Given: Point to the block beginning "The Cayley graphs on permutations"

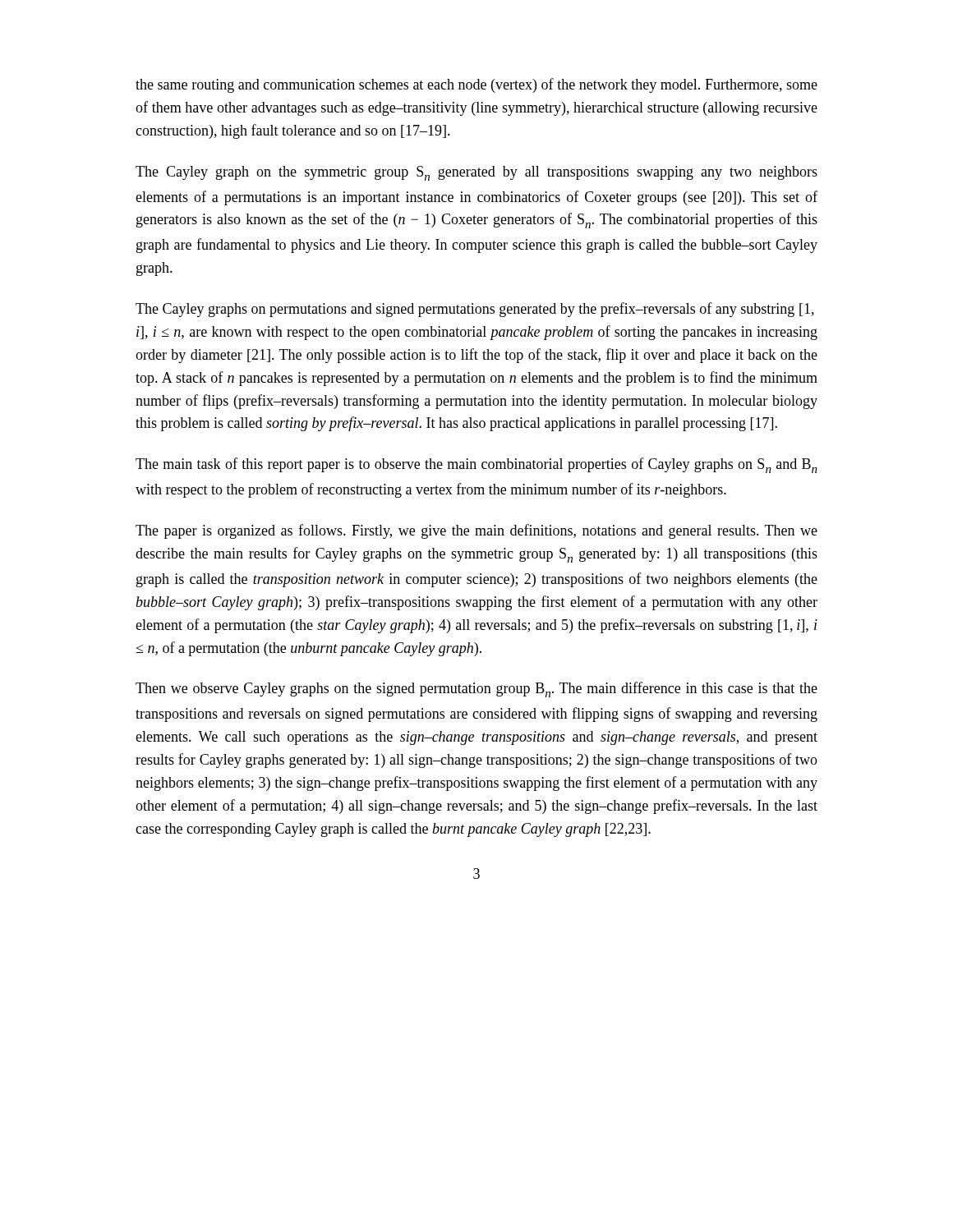Looking at the screenshot, I should point(476,367).
